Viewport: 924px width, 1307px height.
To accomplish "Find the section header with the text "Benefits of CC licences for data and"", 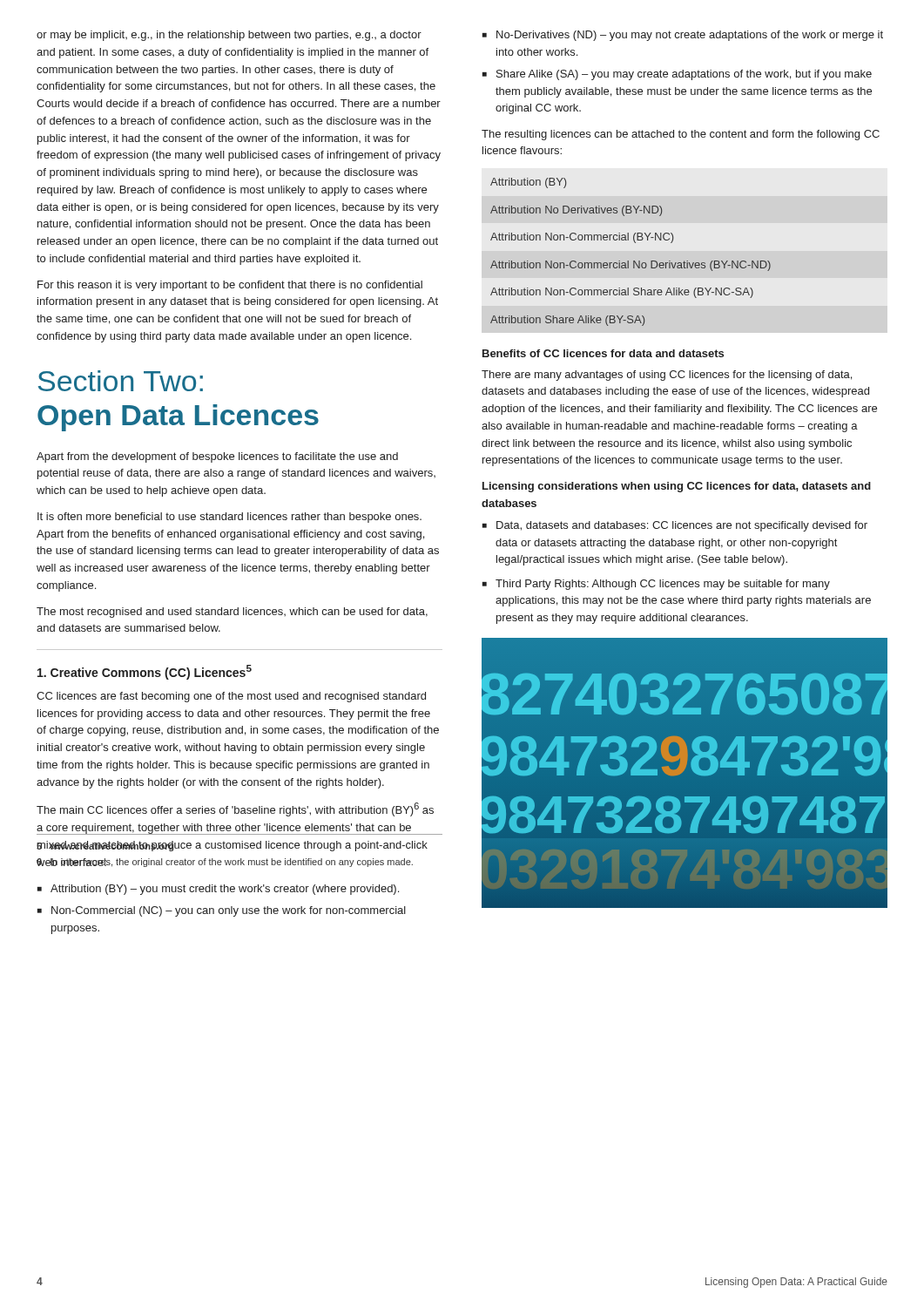I will [x=684, y=354].
